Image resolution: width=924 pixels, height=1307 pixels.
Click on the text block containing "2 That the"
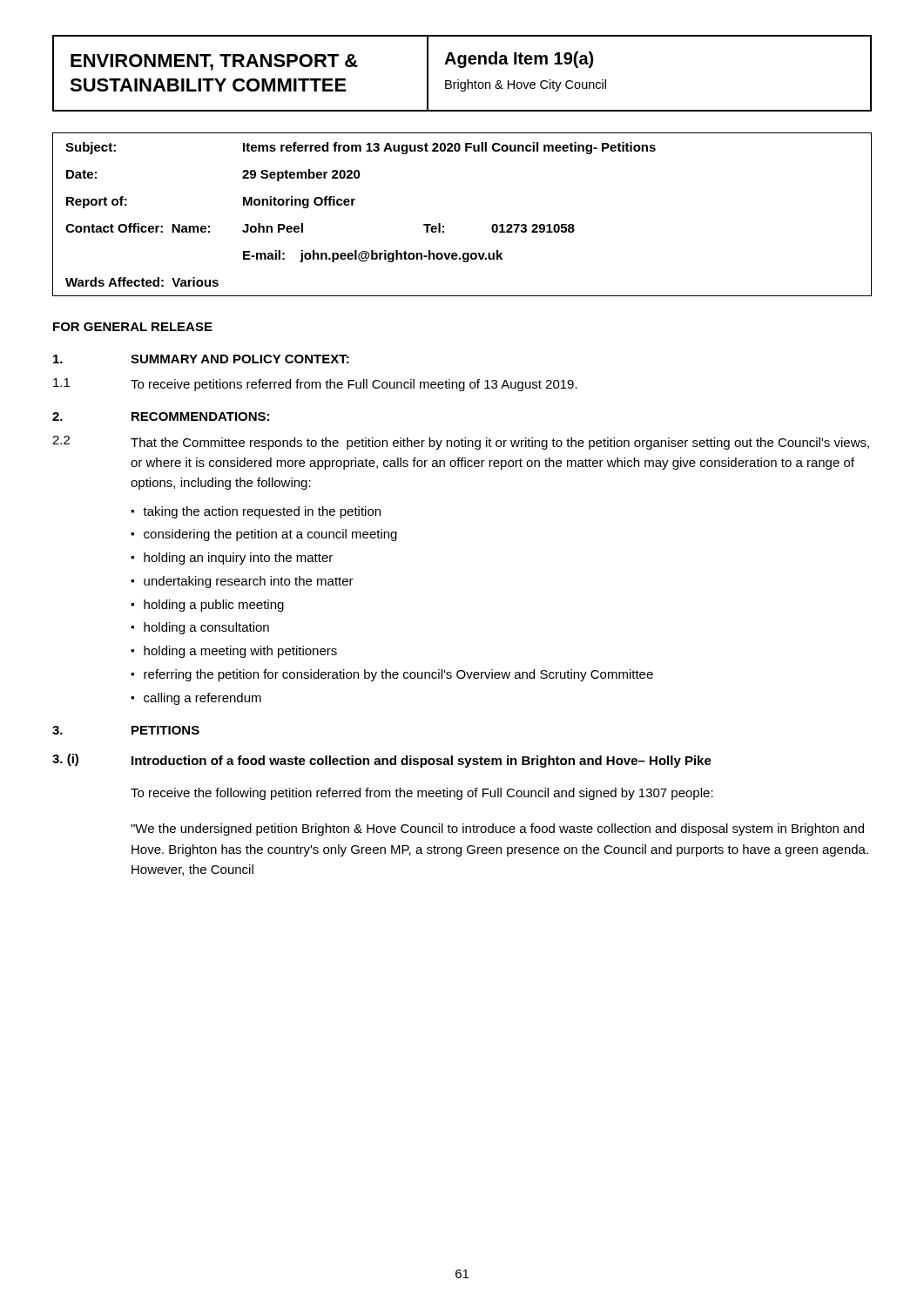coord(461,443)
